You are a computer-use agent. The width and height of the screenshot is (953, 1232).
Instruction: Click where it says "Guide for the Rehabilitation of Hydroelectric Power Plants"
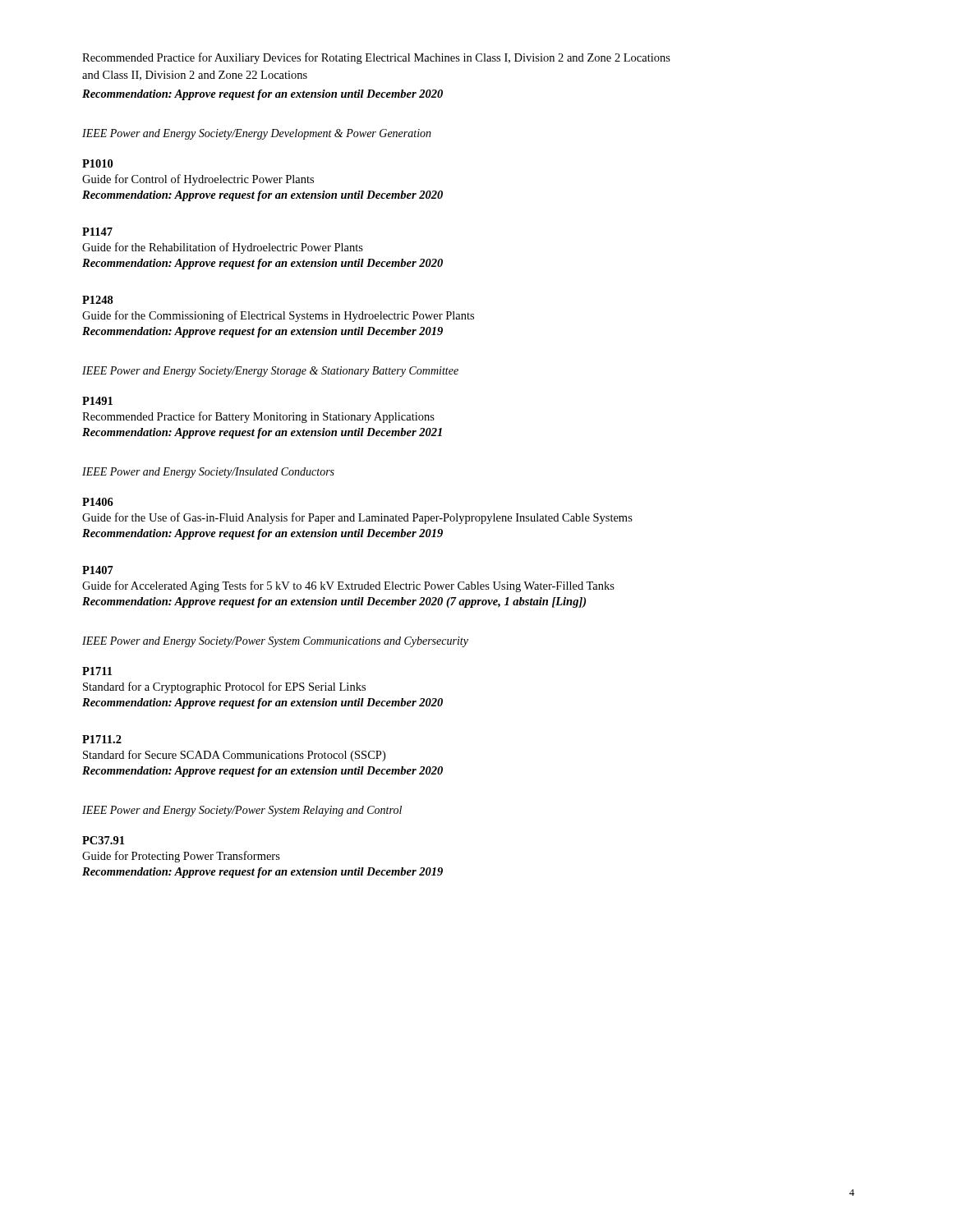click(x=223, y=247)
